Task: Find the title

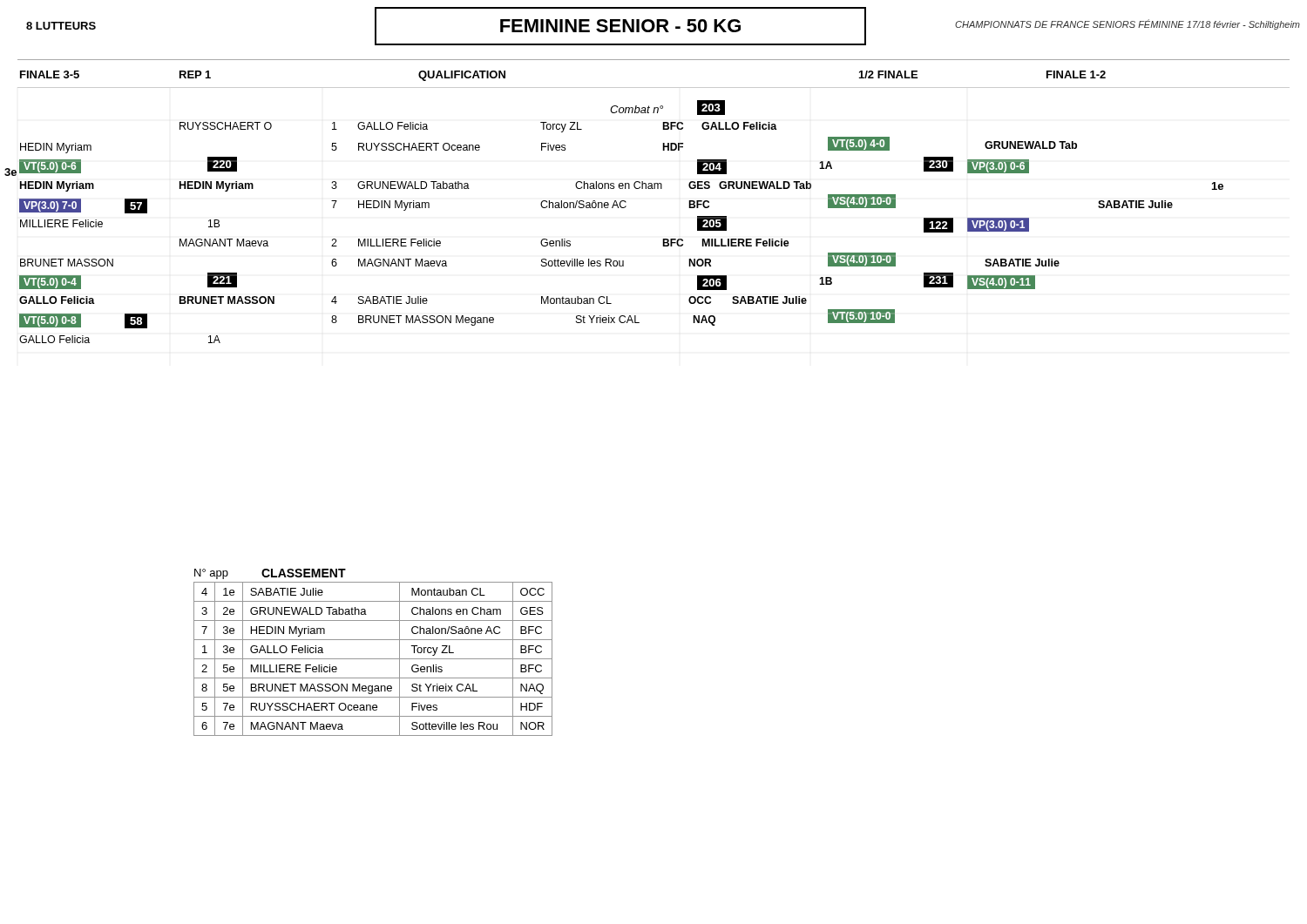Action: (x=620, y=26)
